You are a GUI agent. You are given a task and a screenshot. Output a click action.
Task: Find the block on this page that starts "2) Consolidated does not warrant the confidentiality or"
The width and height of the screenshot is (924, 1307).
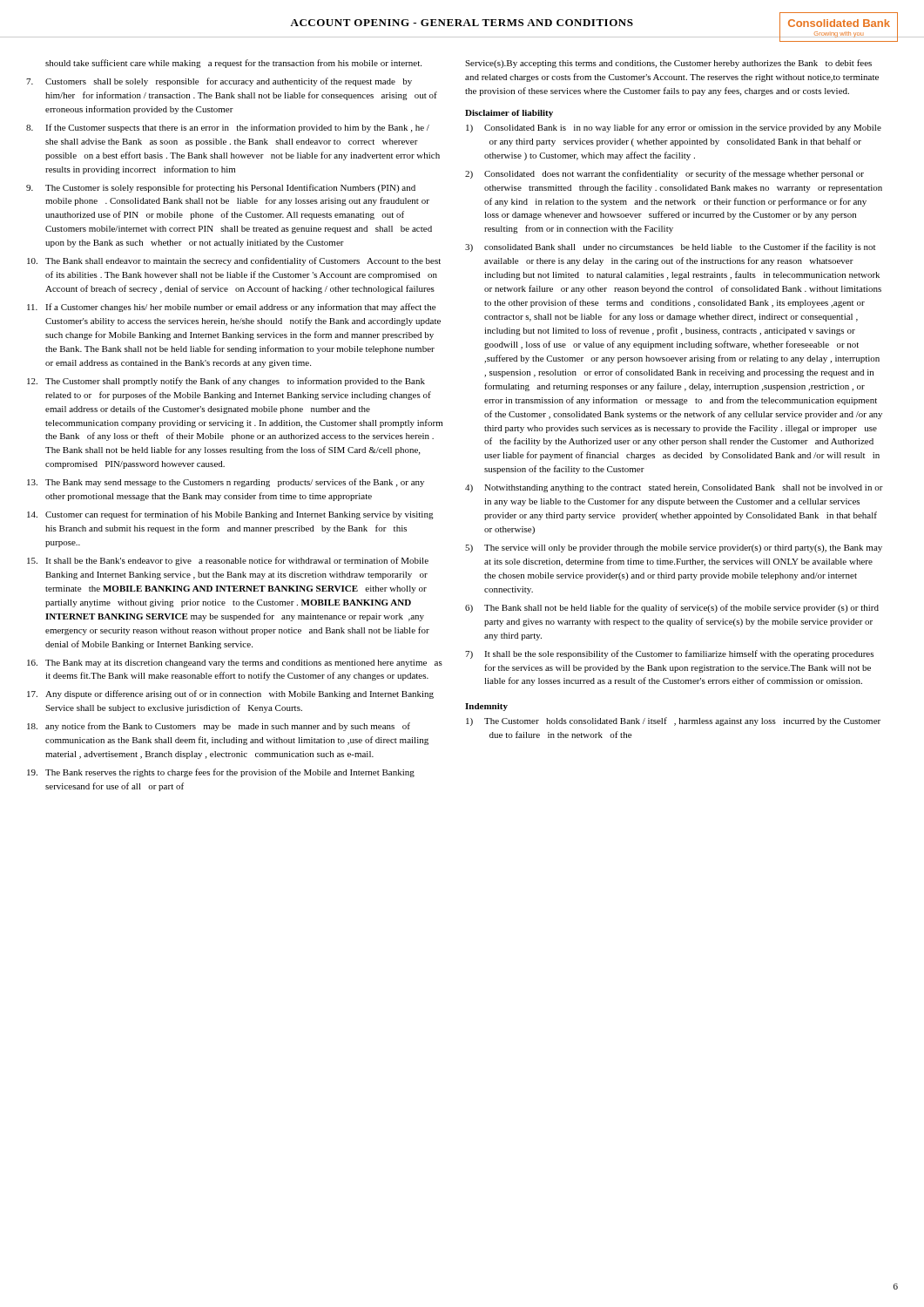(x=674, y=202)
